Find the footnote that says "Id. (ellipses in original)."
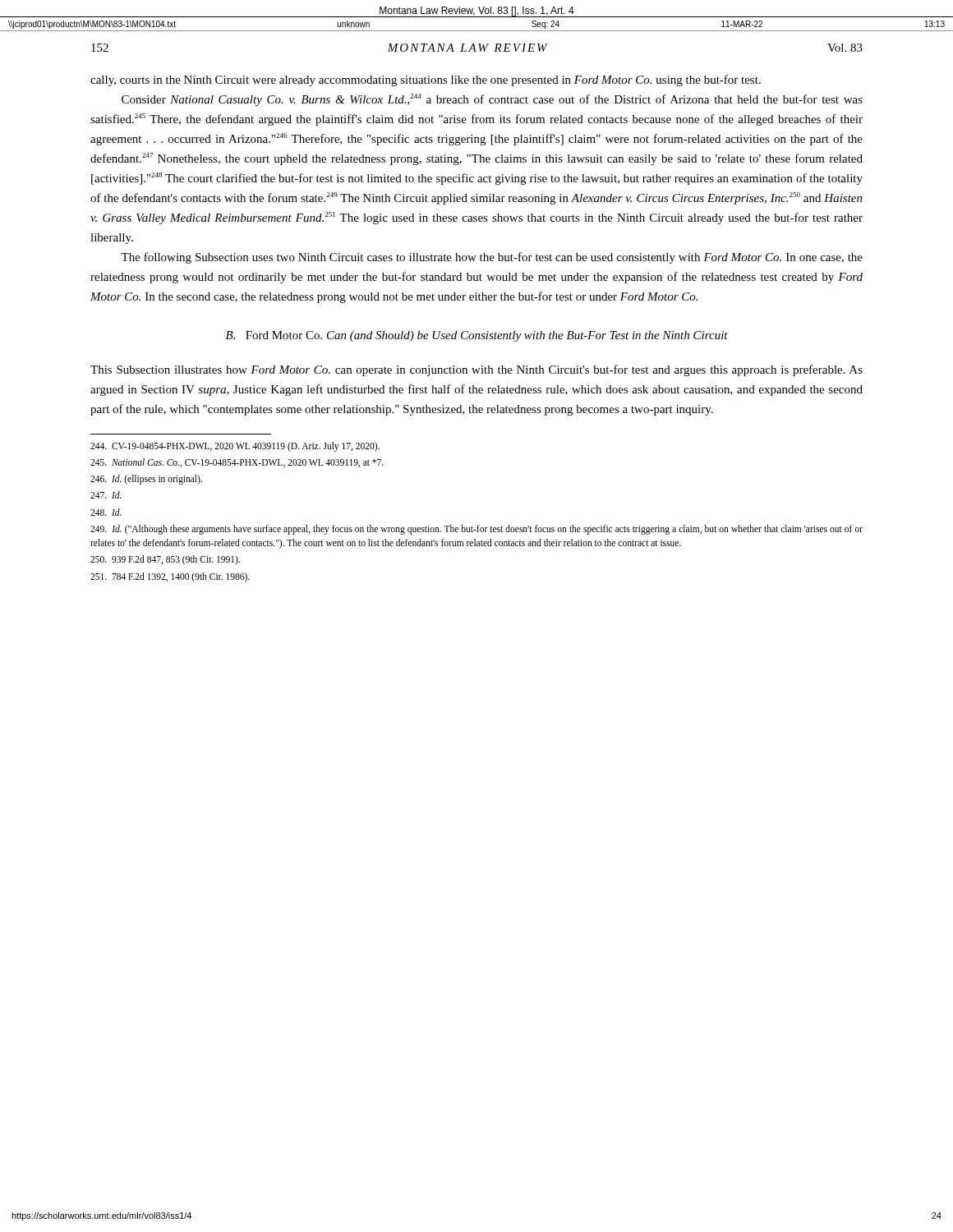953x1232 pixels. [x=147, y=479]
